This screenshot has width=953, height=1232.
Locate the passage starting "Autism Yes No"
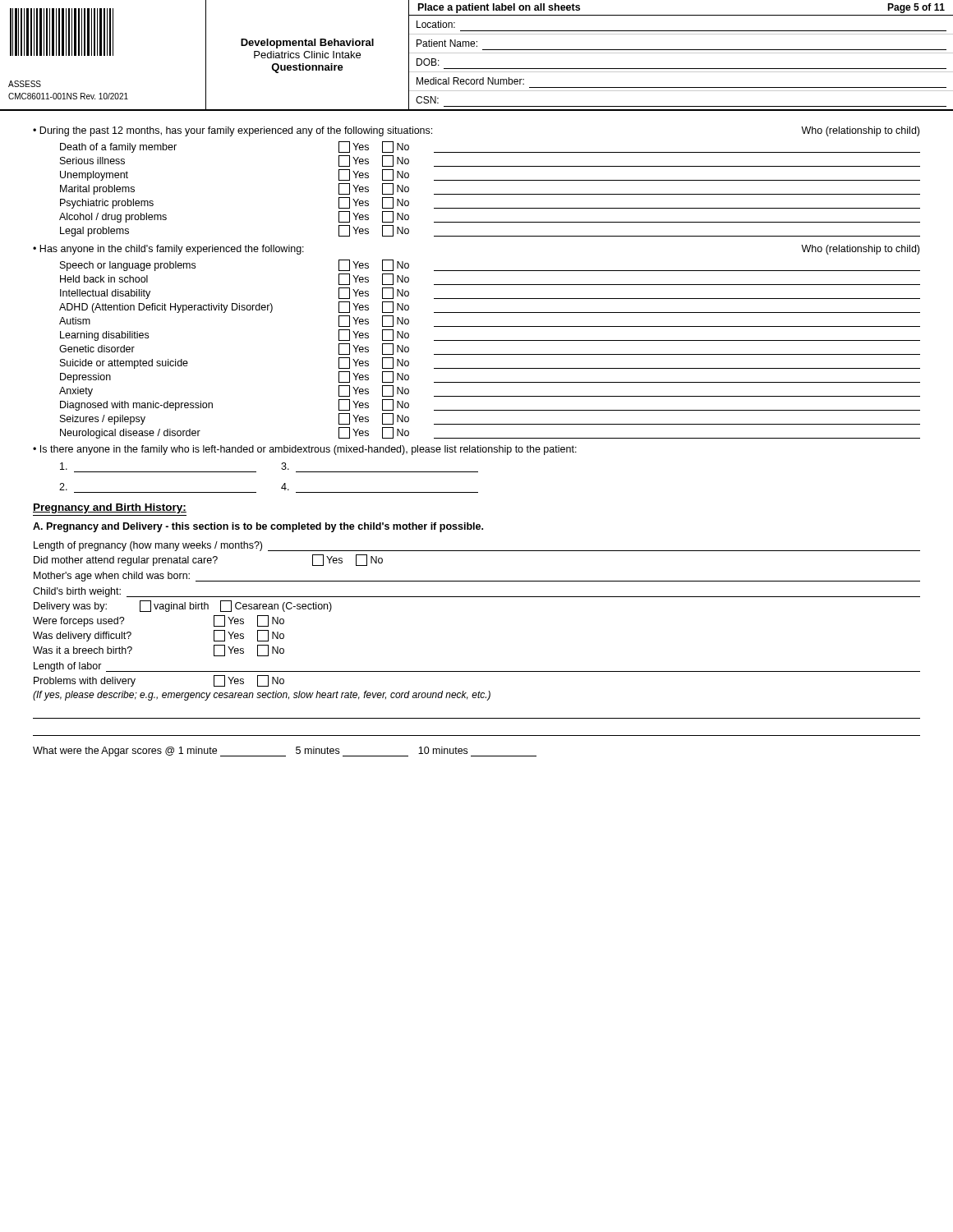(x=490, y=321)
